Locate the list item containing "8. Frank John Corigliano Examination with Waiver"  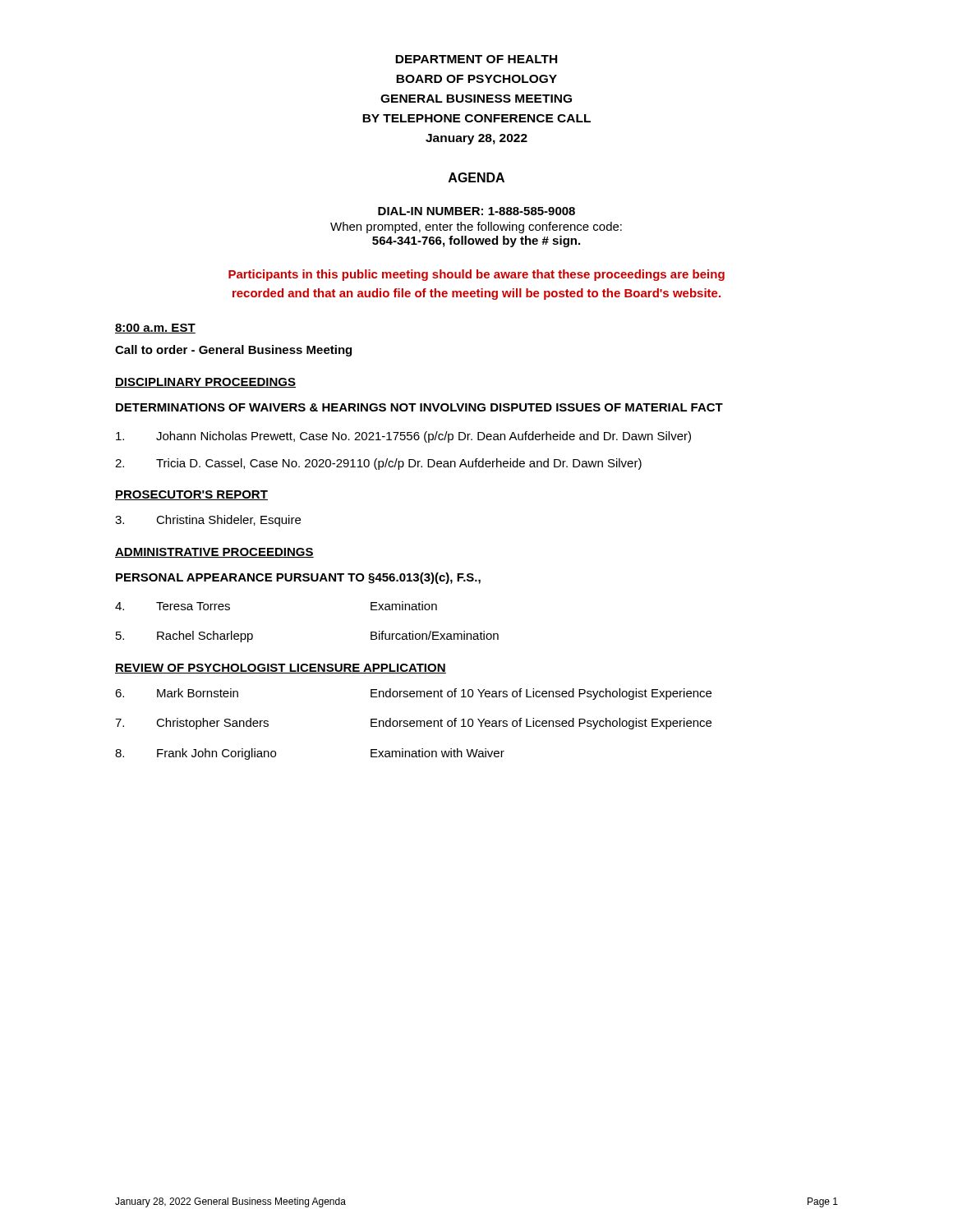(x=476, y=753)
